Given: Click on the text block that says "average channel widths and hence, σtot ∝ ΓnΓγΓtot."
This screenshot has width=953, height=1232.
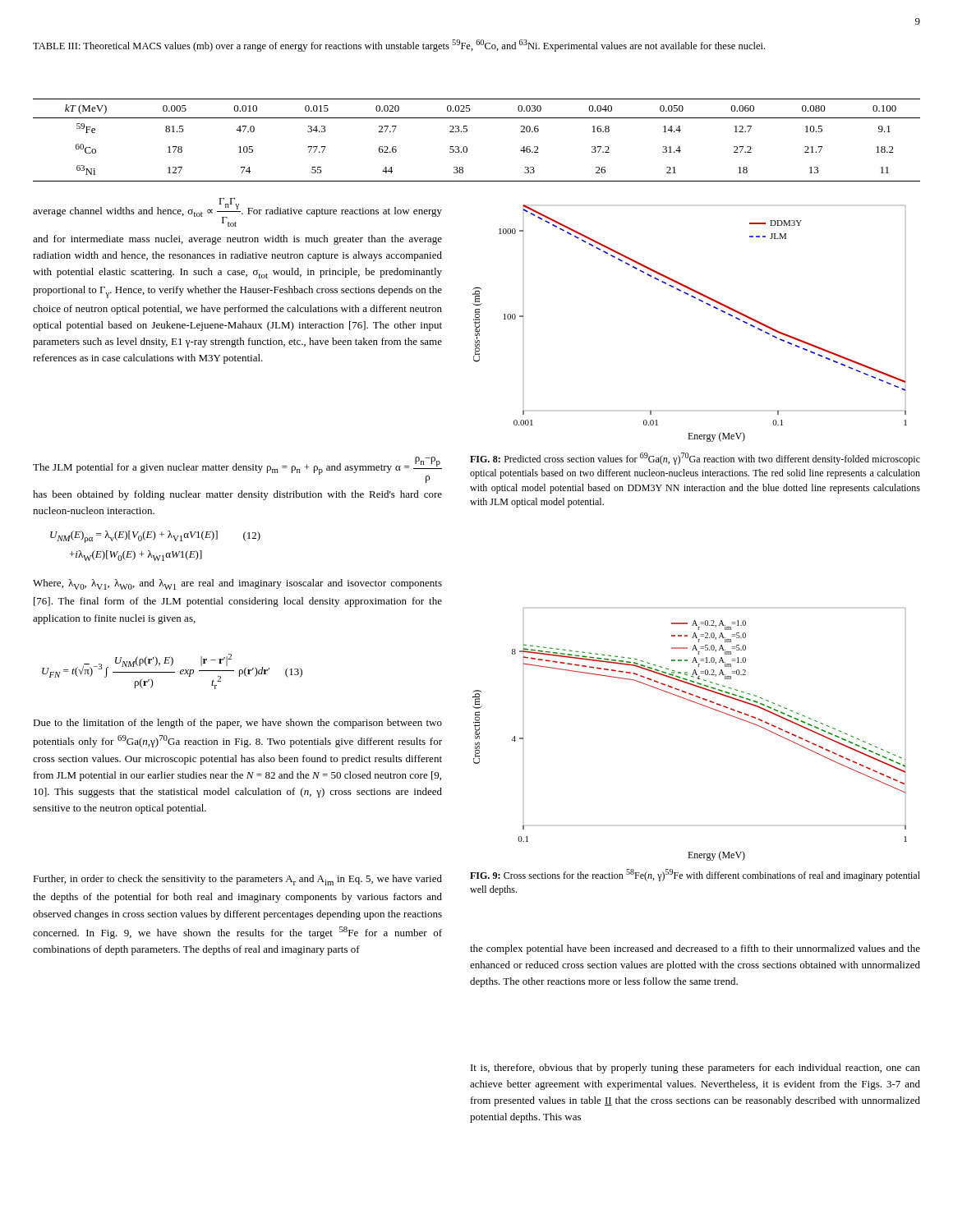Looking at the screenshot, I should [237, 279].
